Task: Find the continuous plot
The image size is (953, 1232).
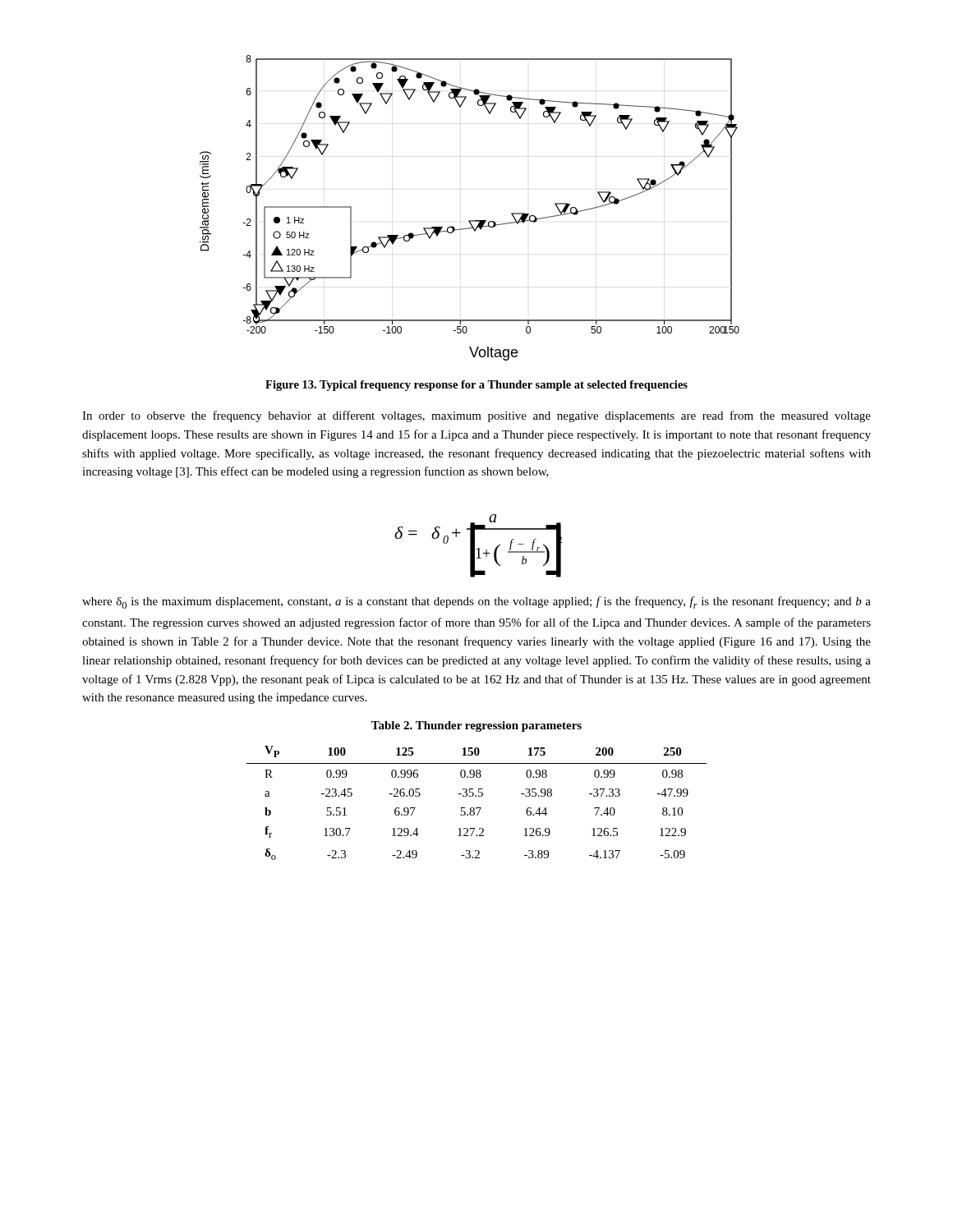Action: [x=476, y=211]
